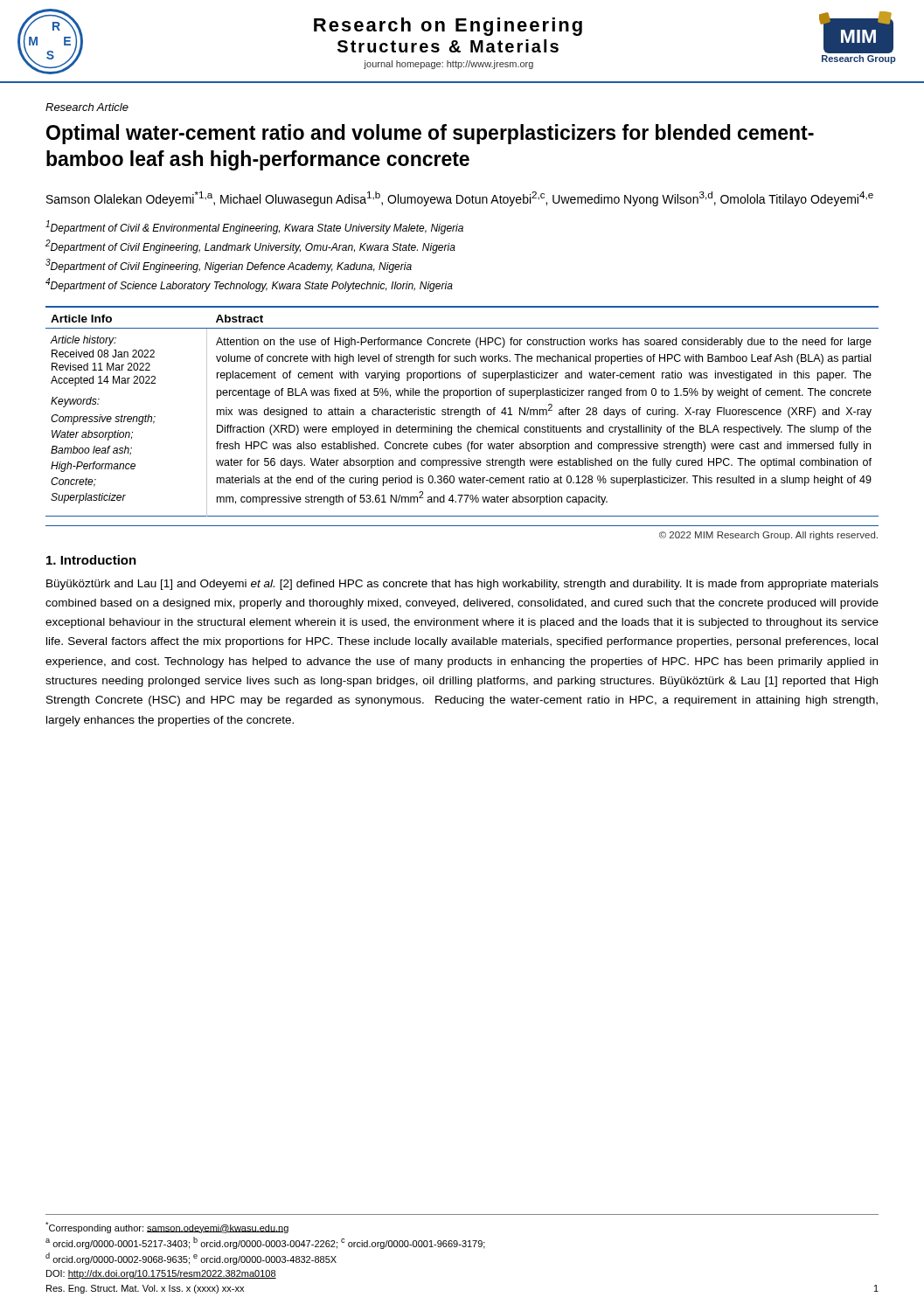Find the text block starting "1Department of Civil & Environmental"
The height and width of the screenshot is (1311, 924).
pos(255,256)
